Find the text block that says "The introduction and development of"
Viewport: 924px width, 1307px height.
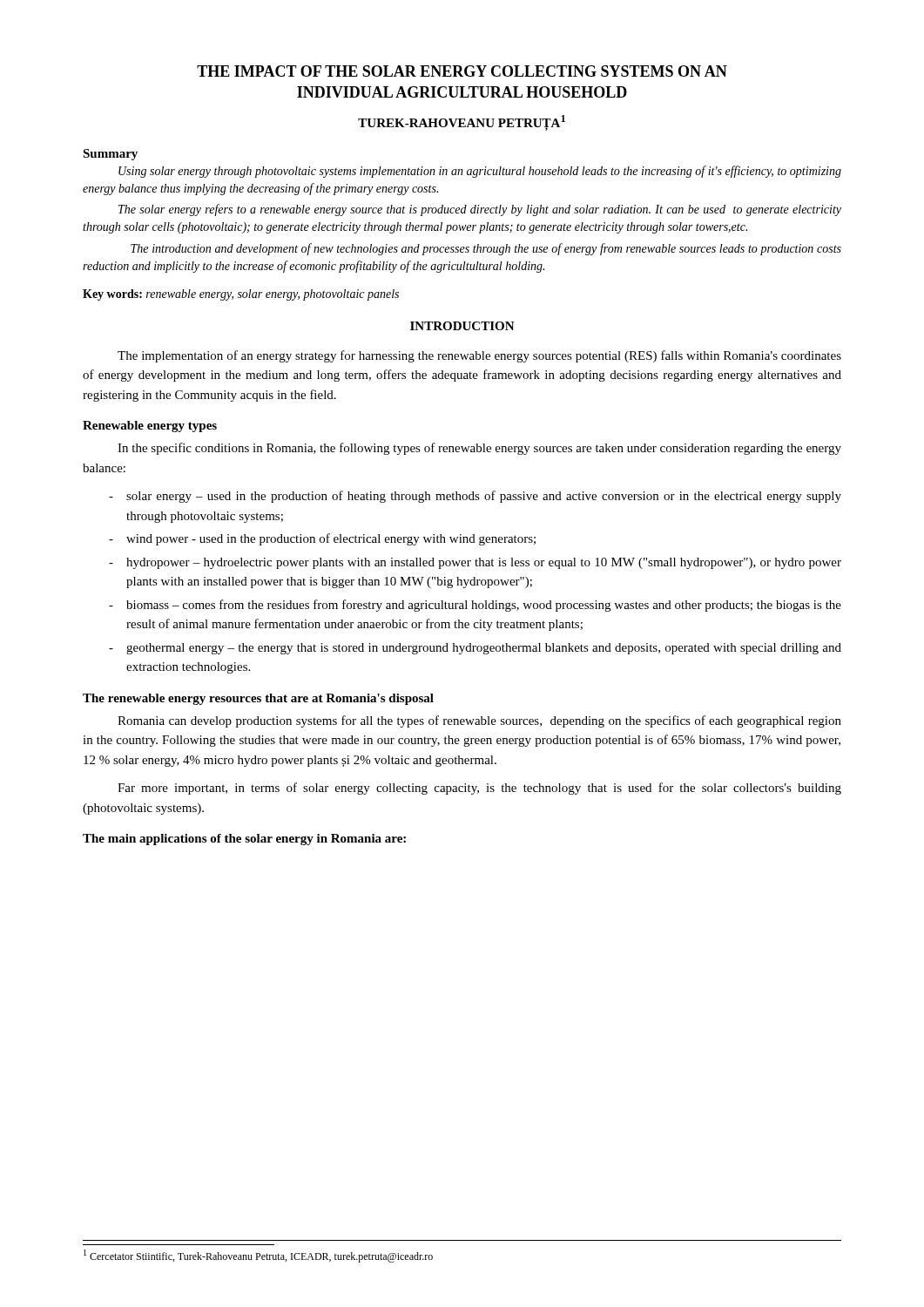462,257
